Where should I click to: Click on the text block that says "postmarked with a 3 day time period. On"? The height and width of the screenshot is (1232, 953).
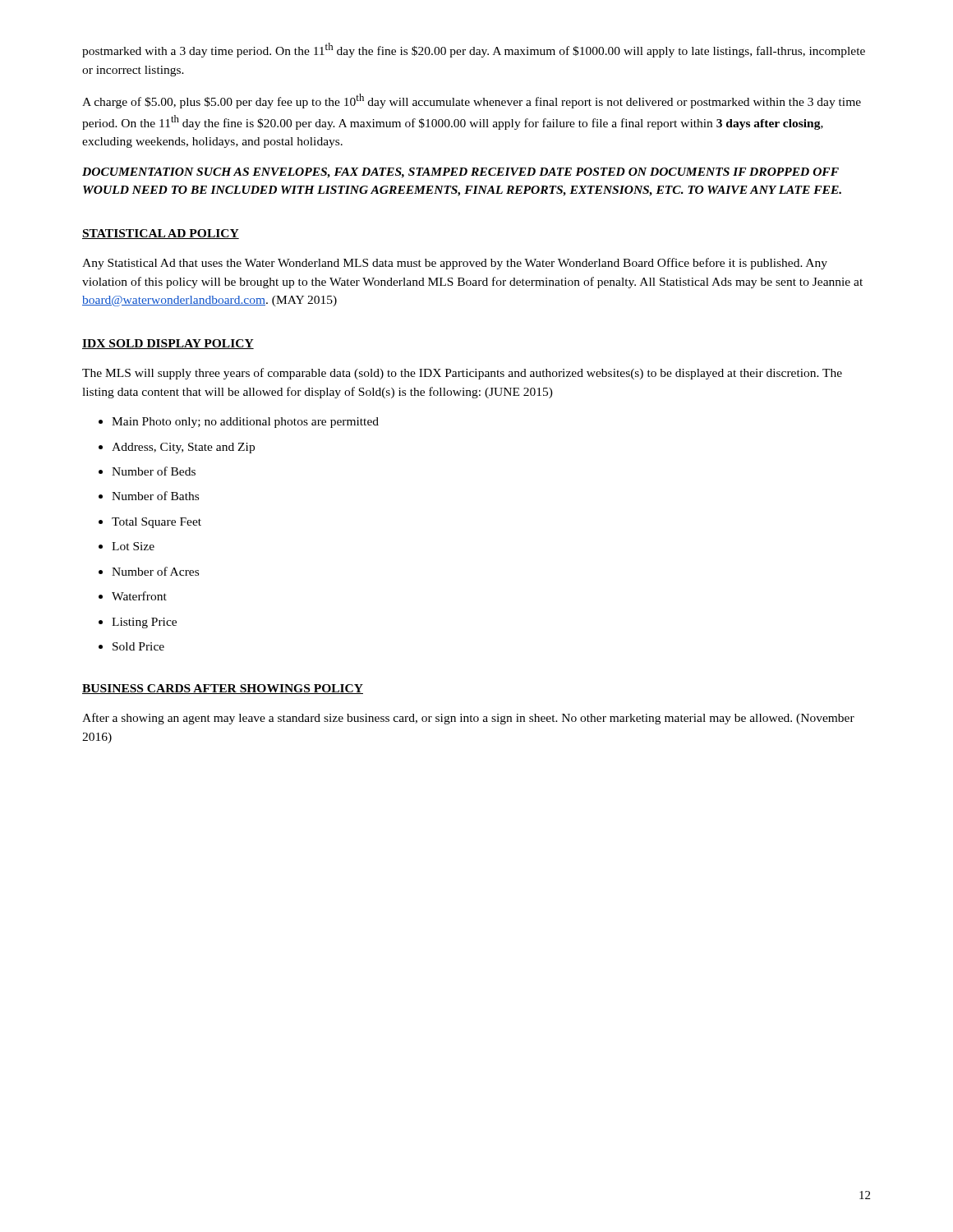(476, 59)
